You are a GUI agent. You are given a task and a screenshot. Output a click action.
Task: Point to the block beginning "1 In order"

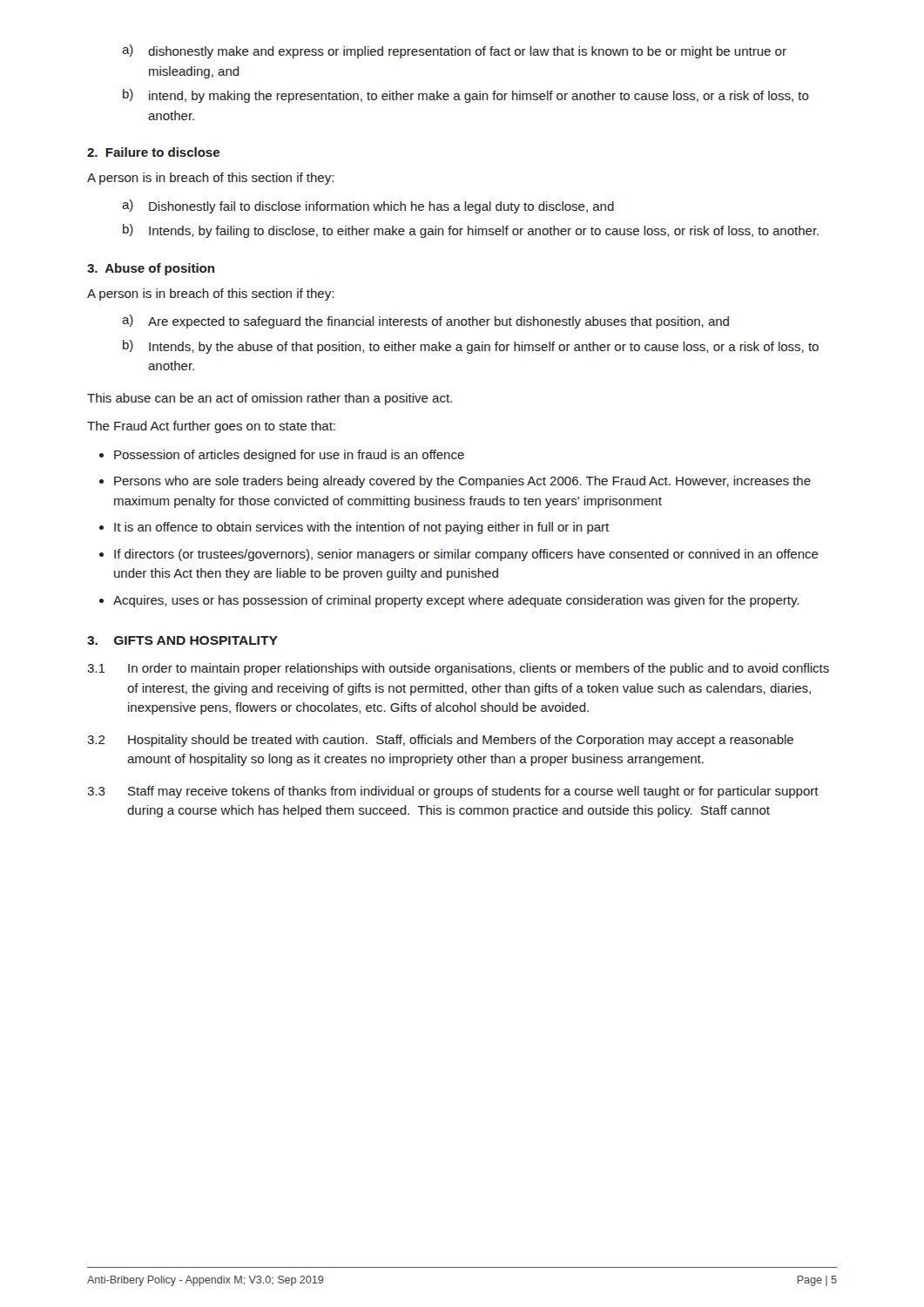pos(462,688)
